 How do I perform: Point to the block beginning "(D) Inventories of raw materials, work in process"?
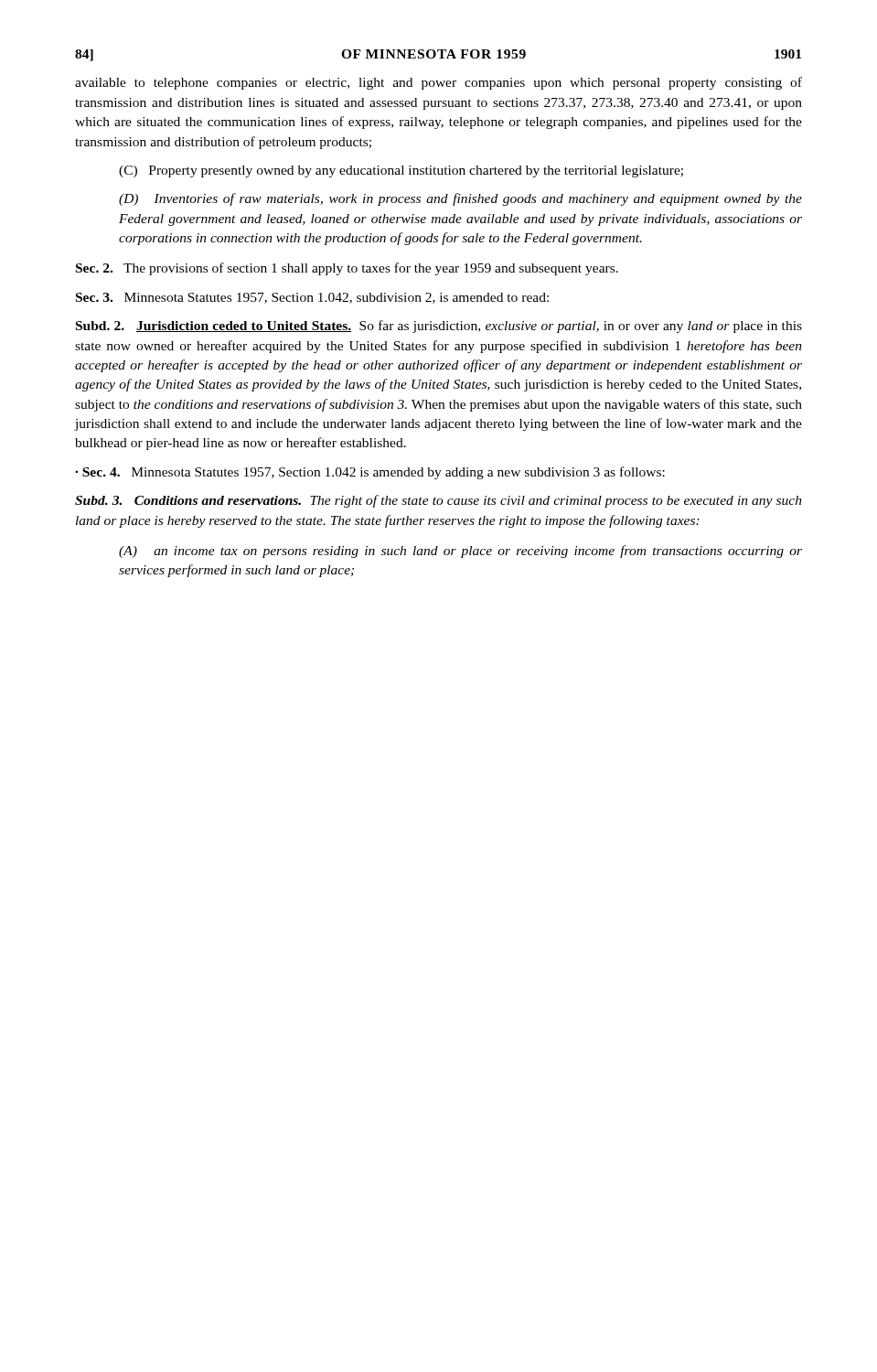point(460,218)
